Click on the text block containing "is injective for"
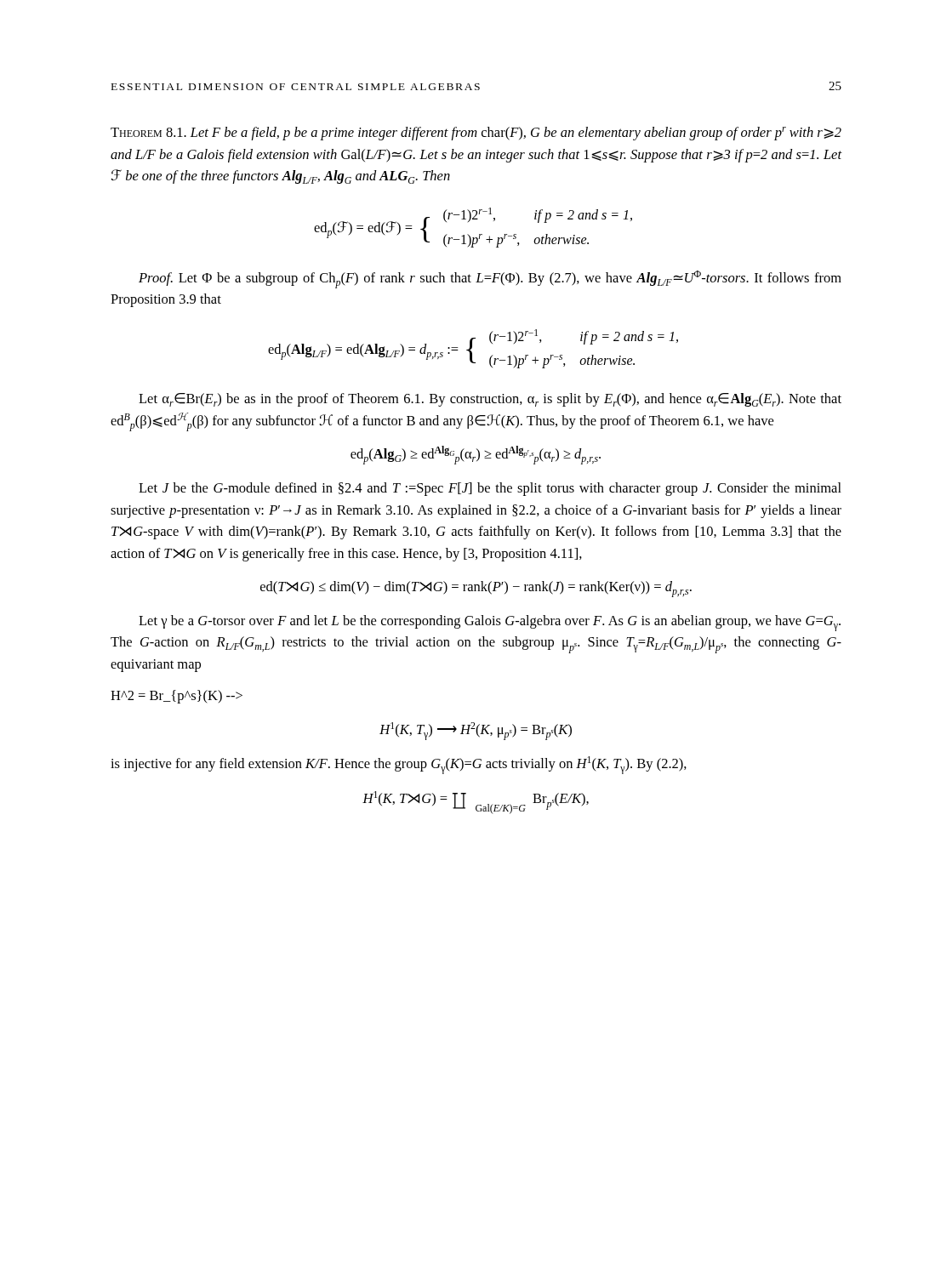 click(x=476, y=763)
